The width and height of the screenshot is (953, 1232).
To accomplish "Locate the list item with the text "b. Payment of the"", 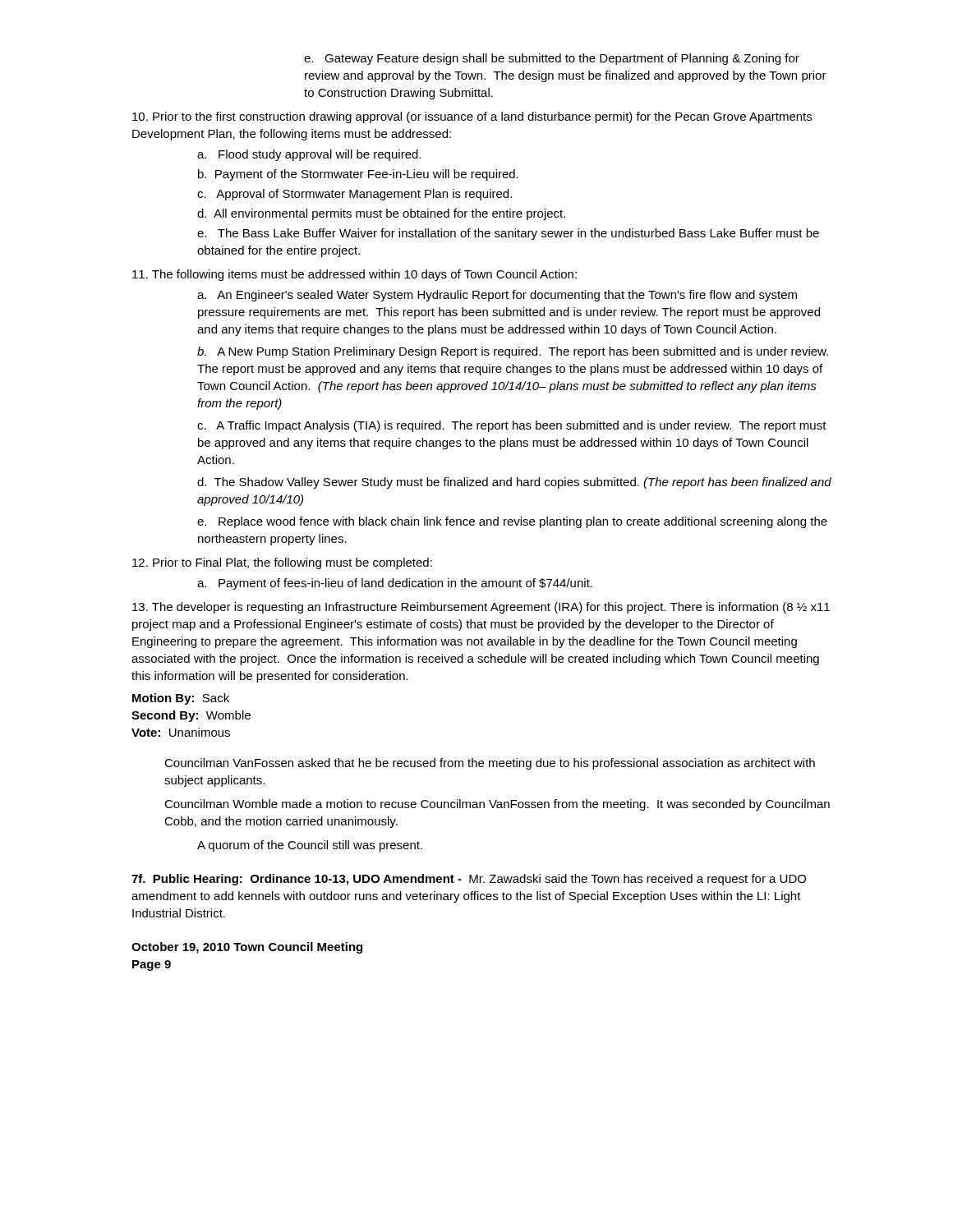I will [x=358, y=174].
